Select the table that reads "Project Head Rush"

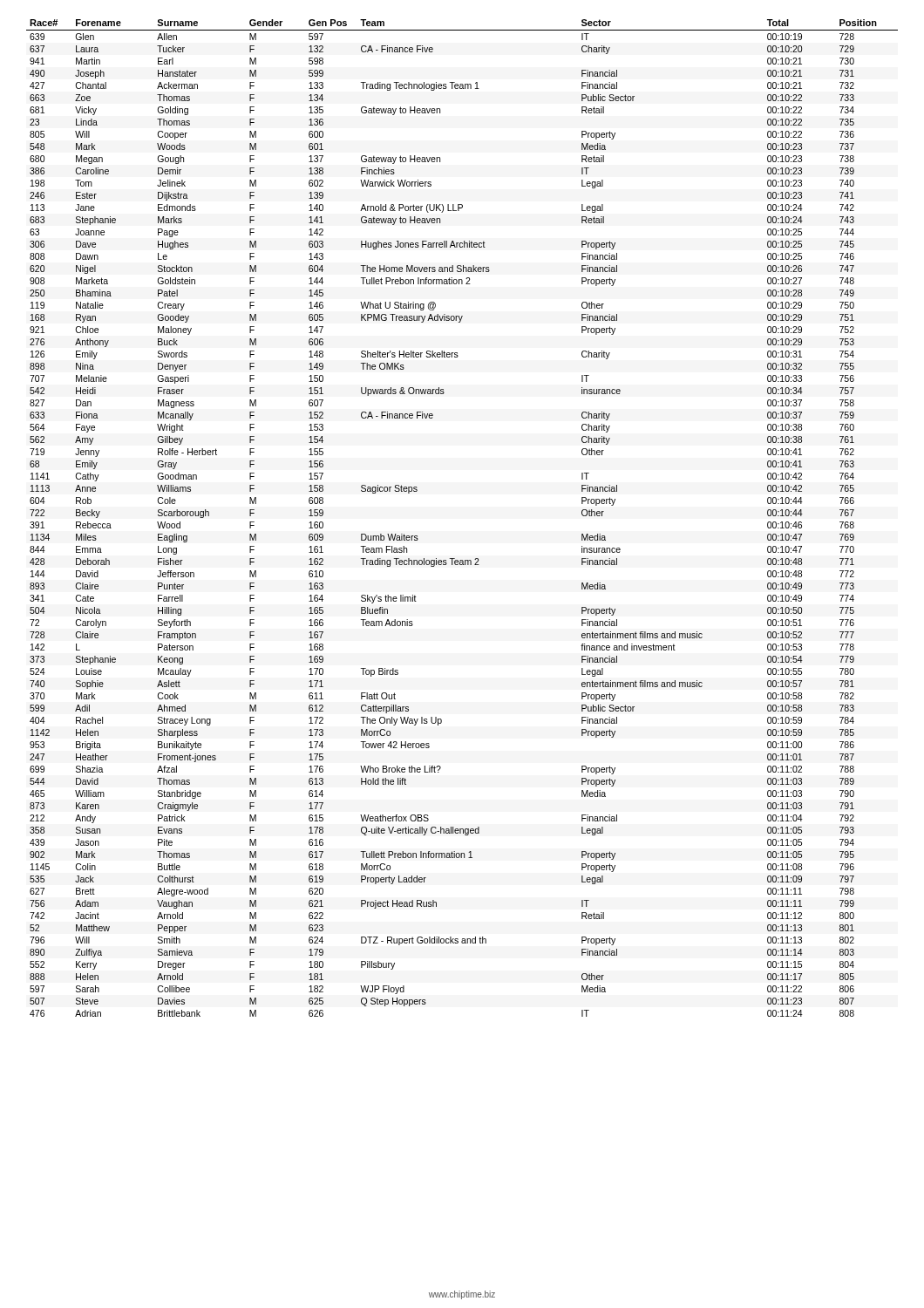tap(462, 518)
